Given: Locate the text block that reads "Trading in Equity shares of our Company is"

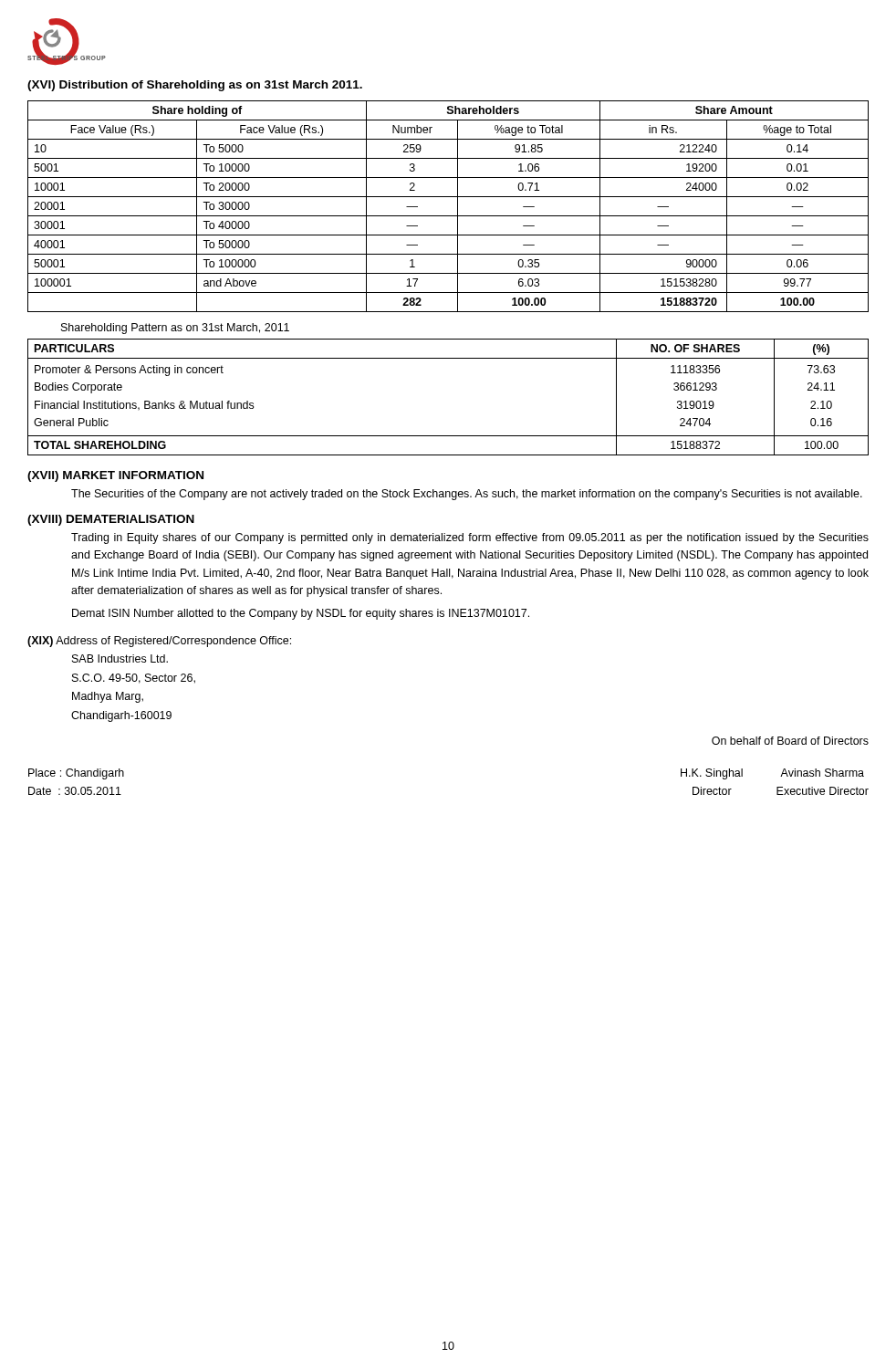Looking at the screenshot, I should click(470, 564).
